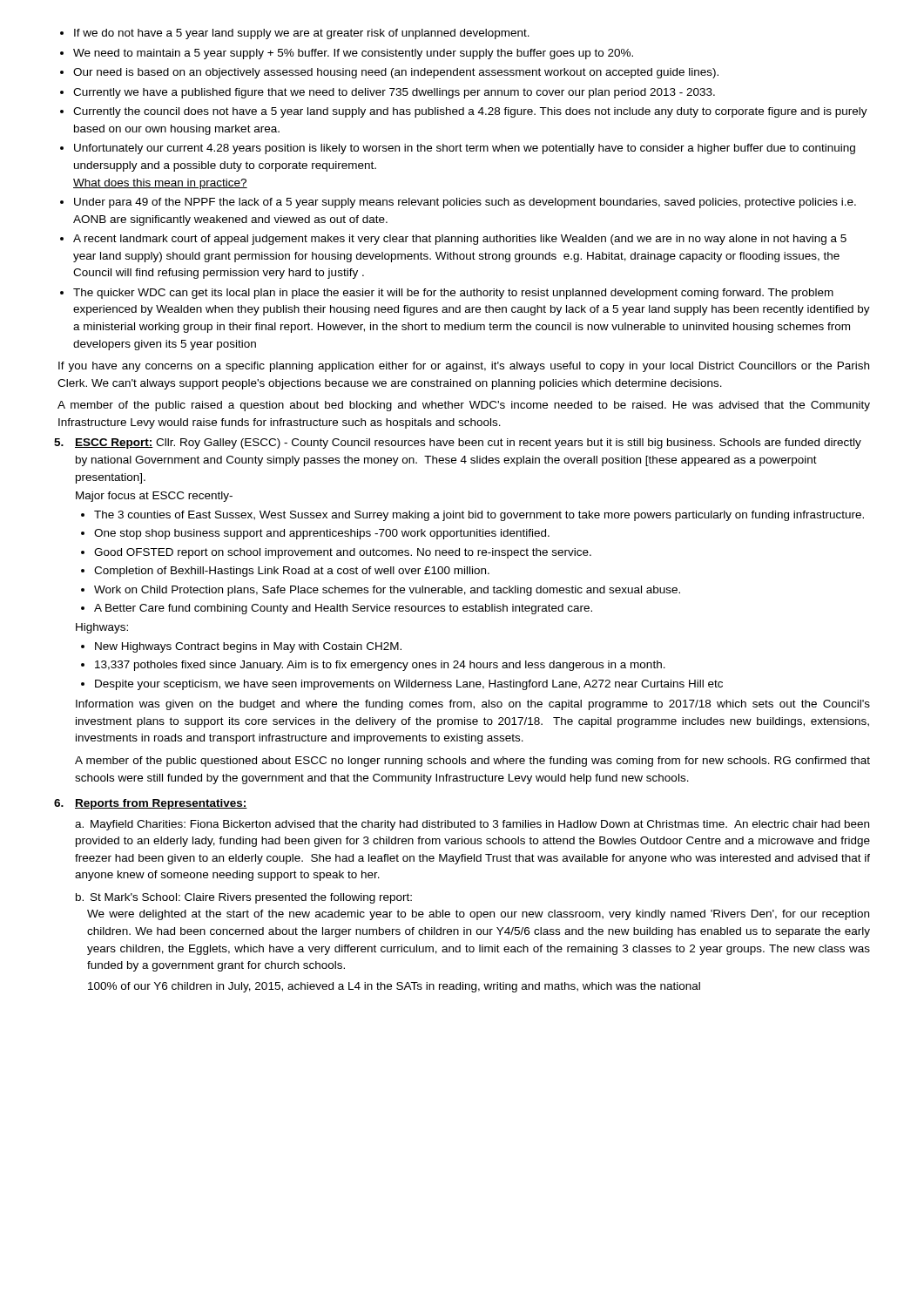Find the text starting "Reports from Representatives:"
Image resolution: width=924 pixels, height=1307 pixels.
[x=161, y=803]
